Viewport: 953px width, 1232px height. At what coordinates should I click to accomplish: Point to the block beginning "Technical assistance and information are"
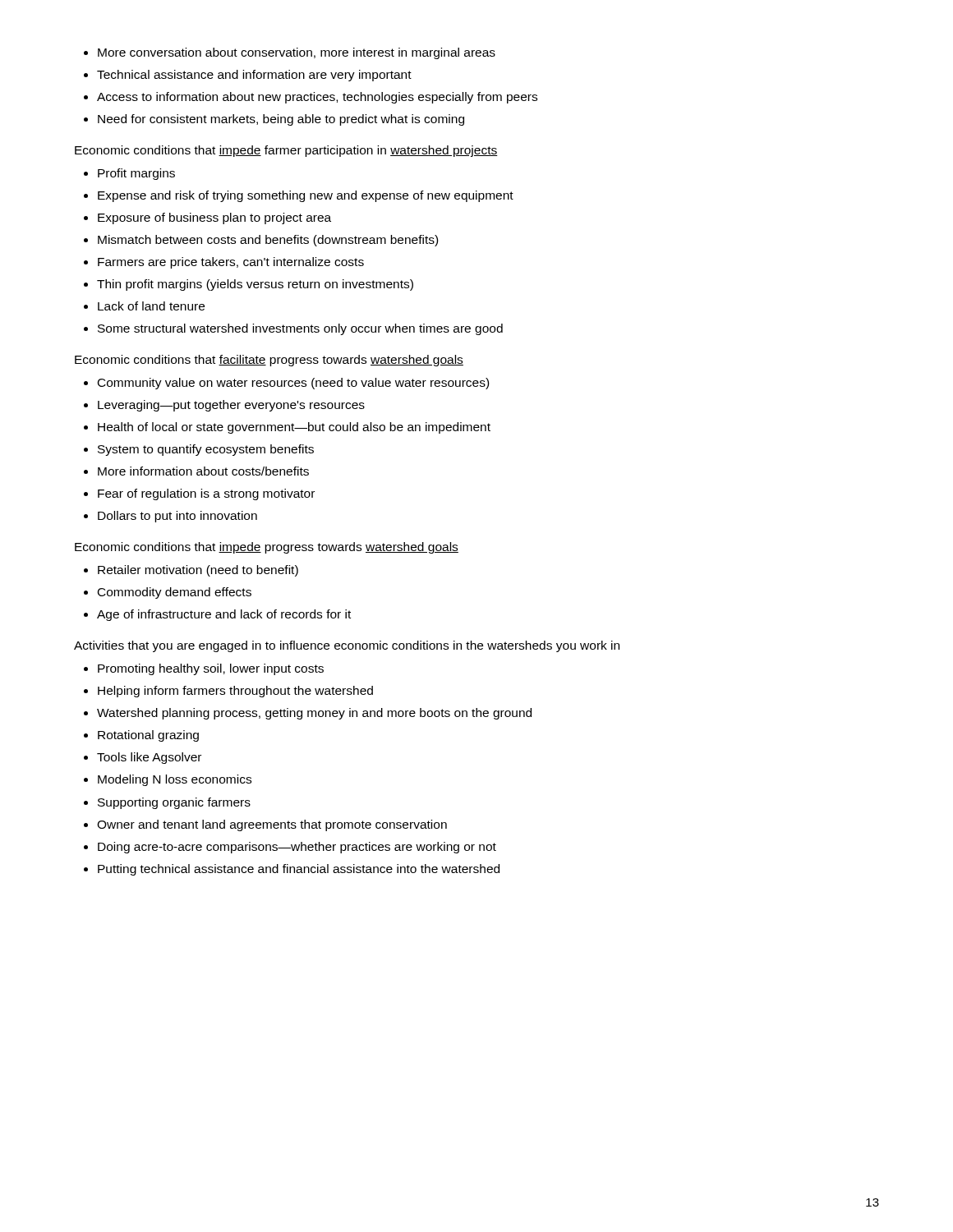coord(254,76)
